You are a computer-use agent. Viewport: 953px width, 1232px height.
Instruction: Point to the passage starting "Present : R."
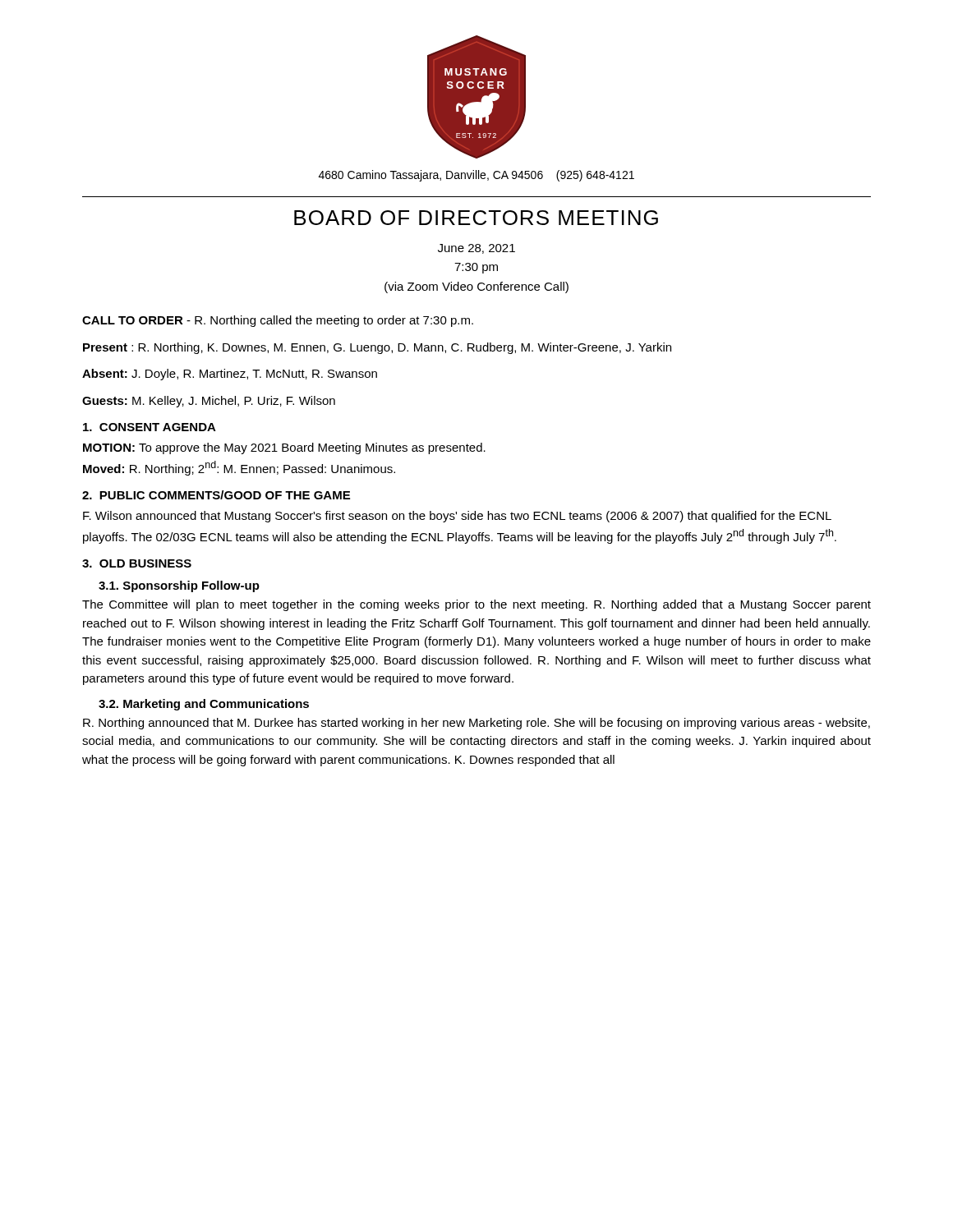pos(476,347)
